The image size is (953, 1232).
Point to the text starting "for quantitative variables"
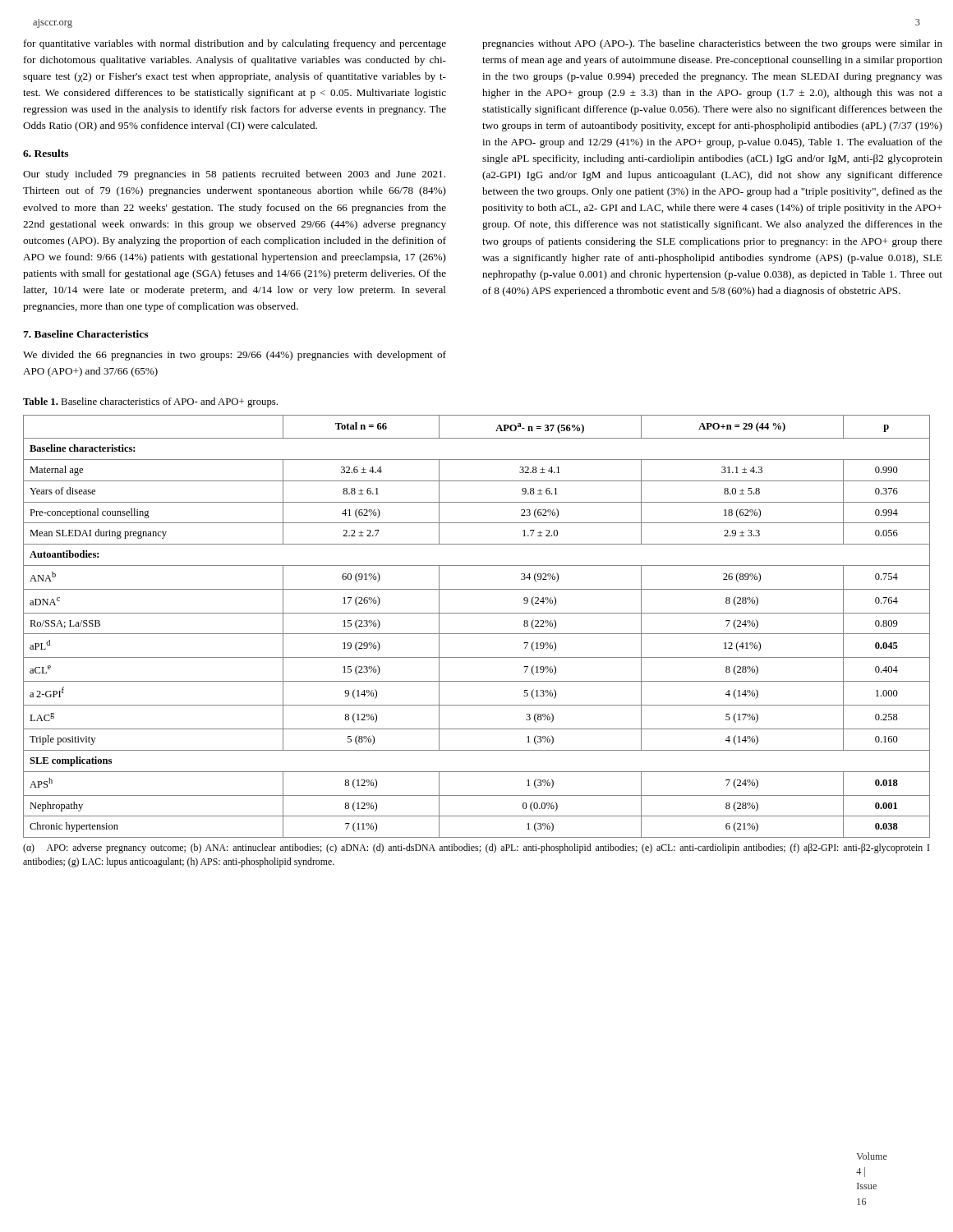tap(235, 84)
